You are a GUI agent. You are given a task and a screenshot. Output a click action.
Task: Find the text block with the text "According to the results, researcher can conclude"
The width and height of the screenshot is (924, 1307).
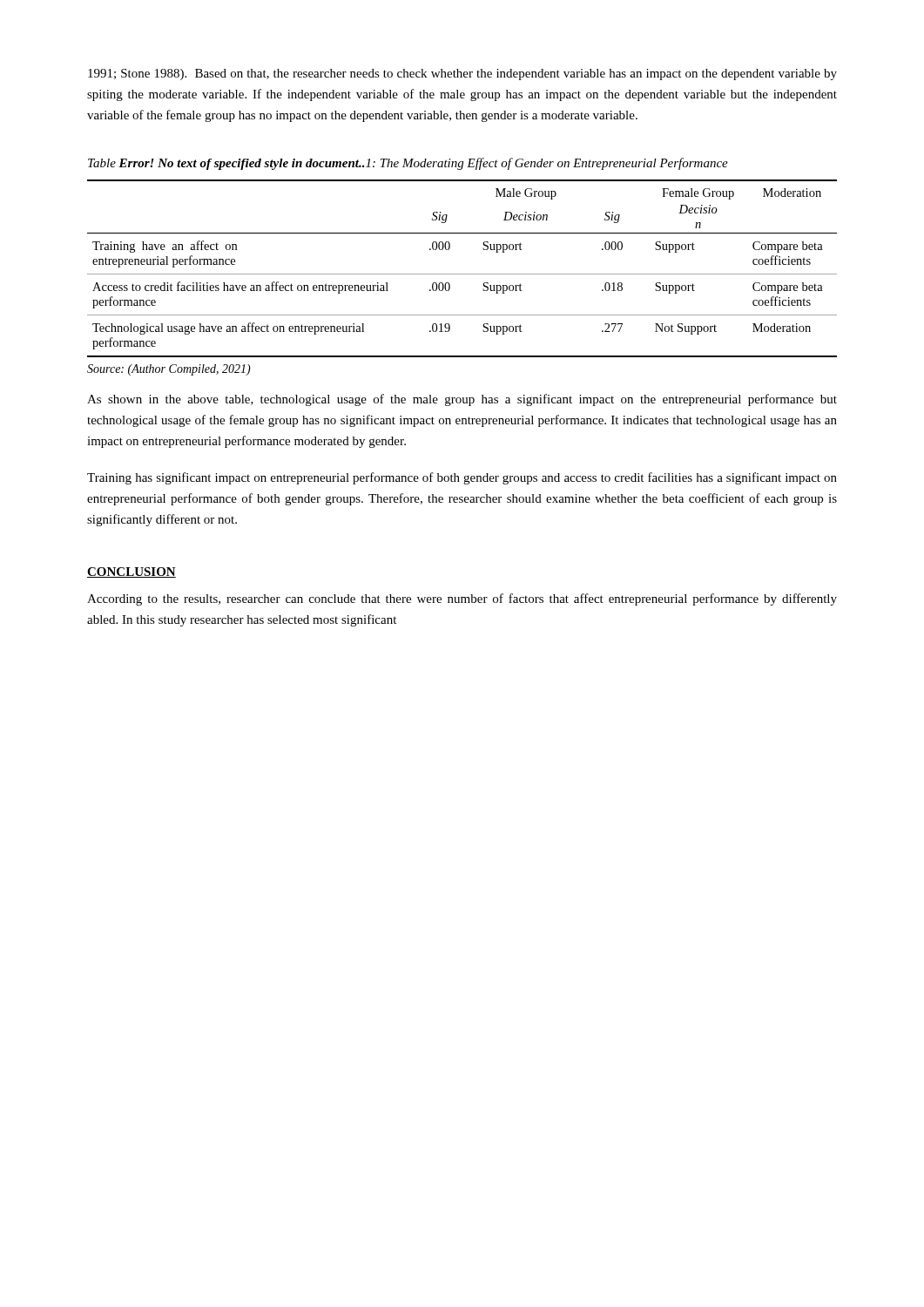click(462, 609)
